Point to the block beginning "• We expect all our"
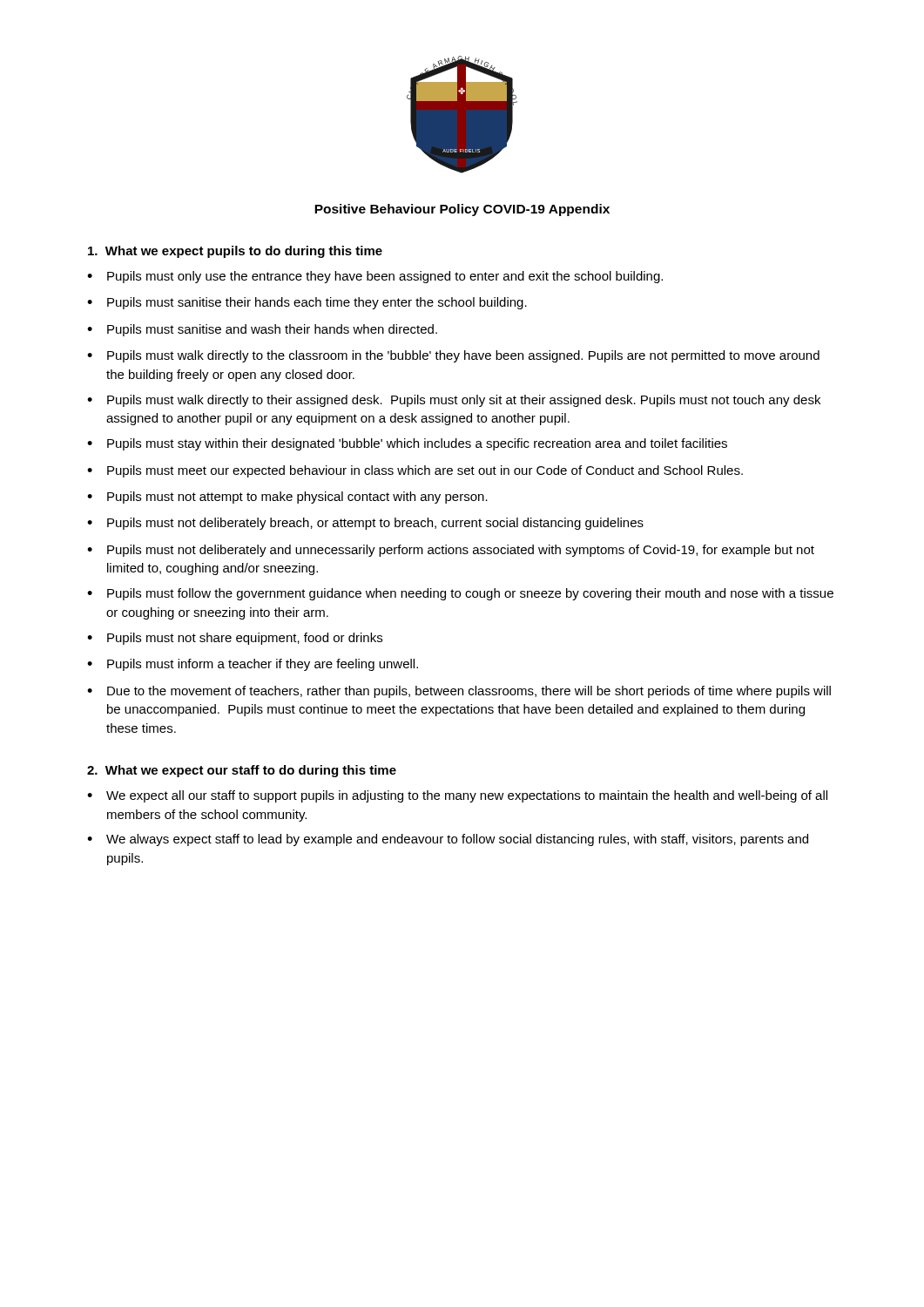The image size is (924, 1307). [x=462, y=805]
